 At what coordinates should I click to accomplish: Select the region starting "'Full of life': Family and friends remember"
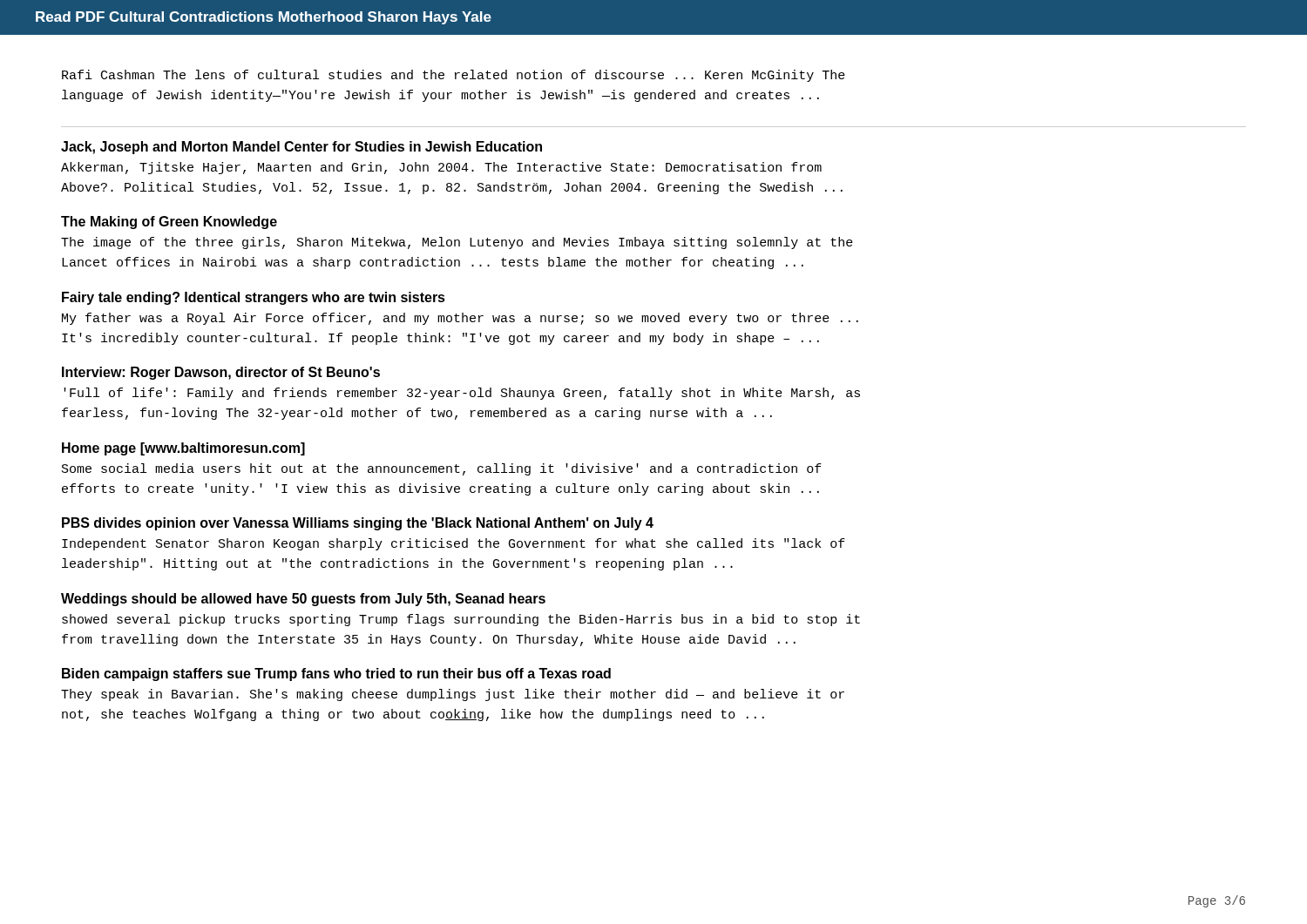click(461, 404)
